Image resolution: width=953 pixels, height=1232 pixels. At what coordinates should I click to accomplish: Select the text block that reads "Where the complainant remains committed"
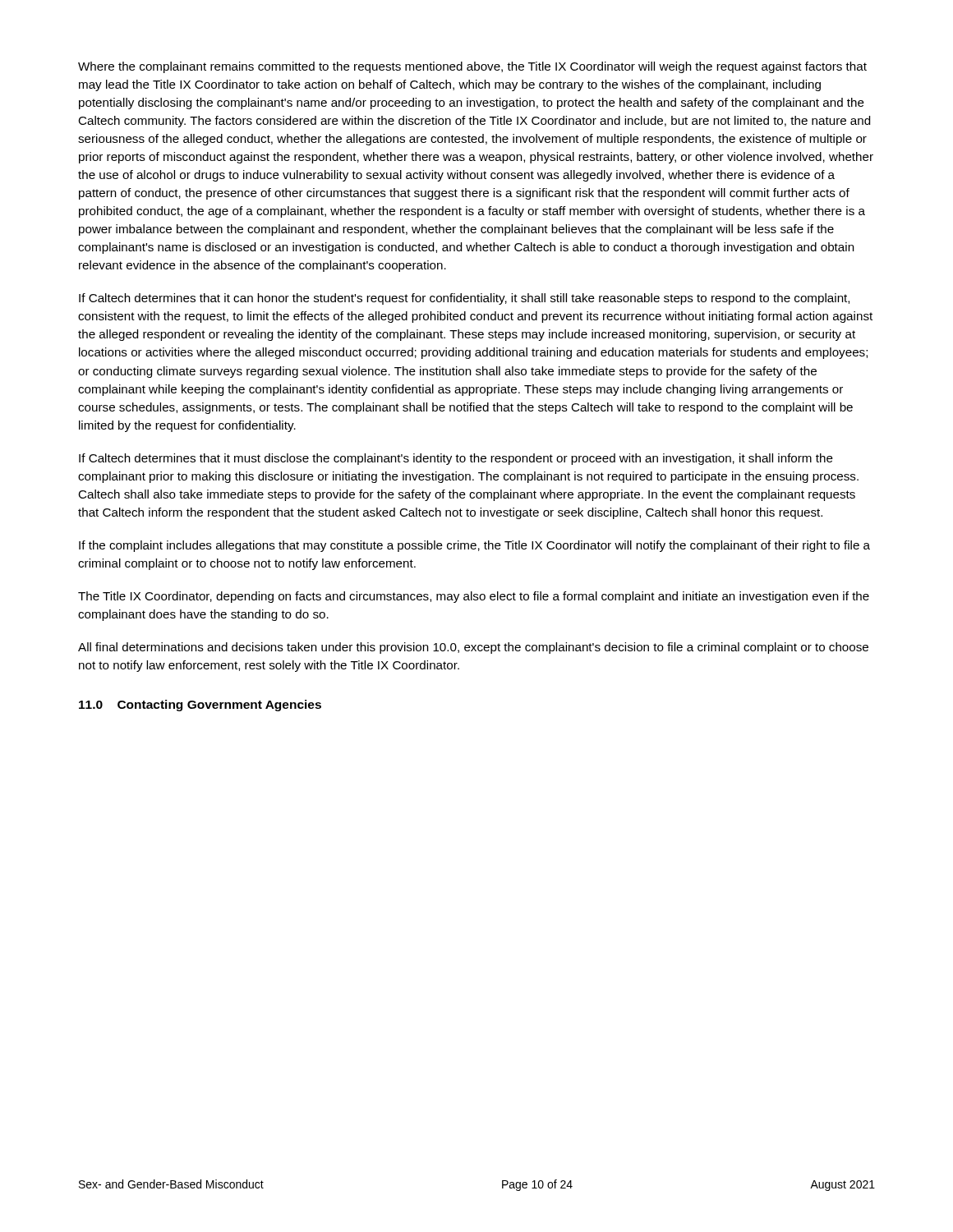(476, 166)
